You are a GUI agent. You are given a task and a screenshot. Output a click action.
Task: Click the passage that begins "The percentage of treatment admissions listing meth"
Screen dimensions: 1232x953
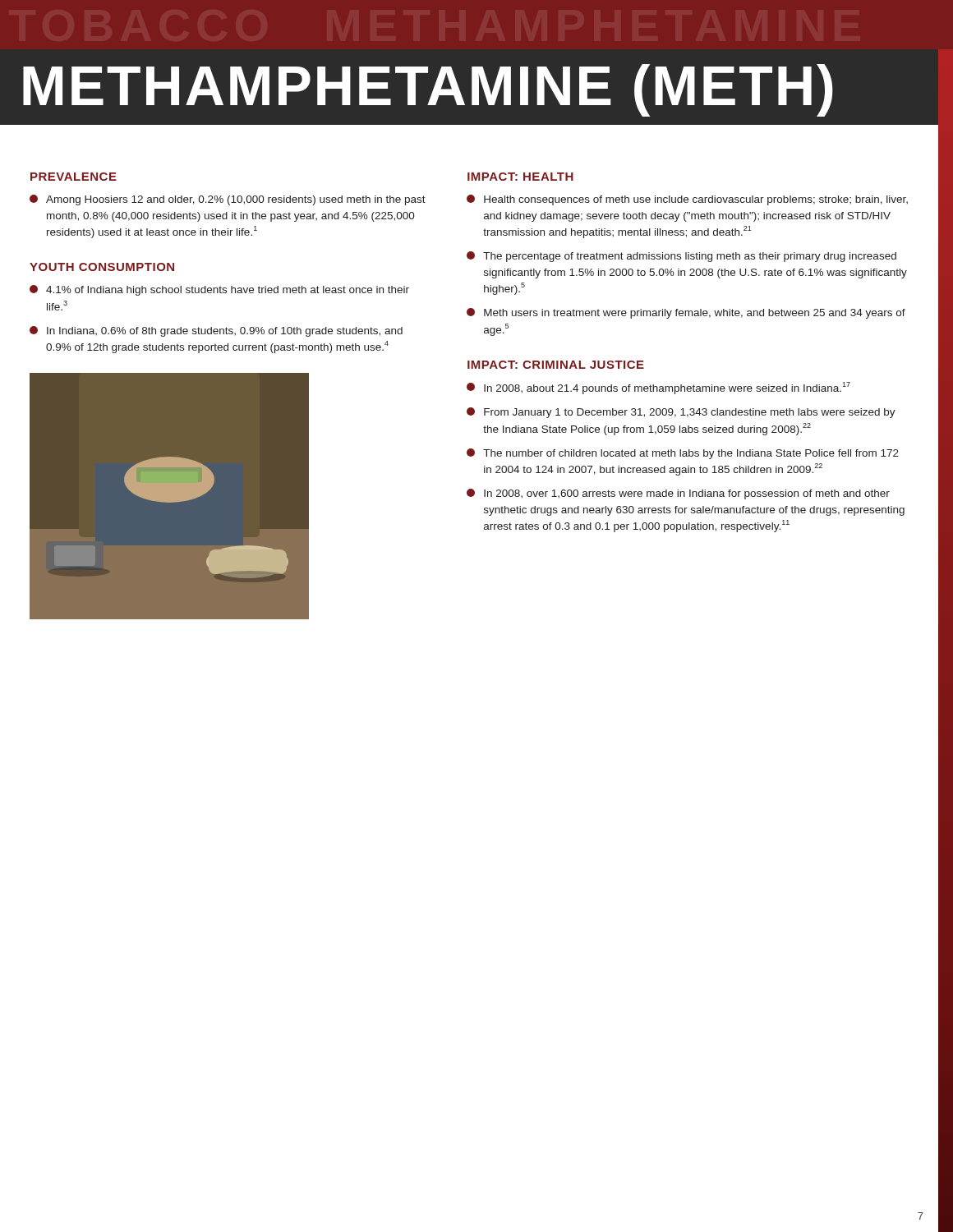click(688, 273)
